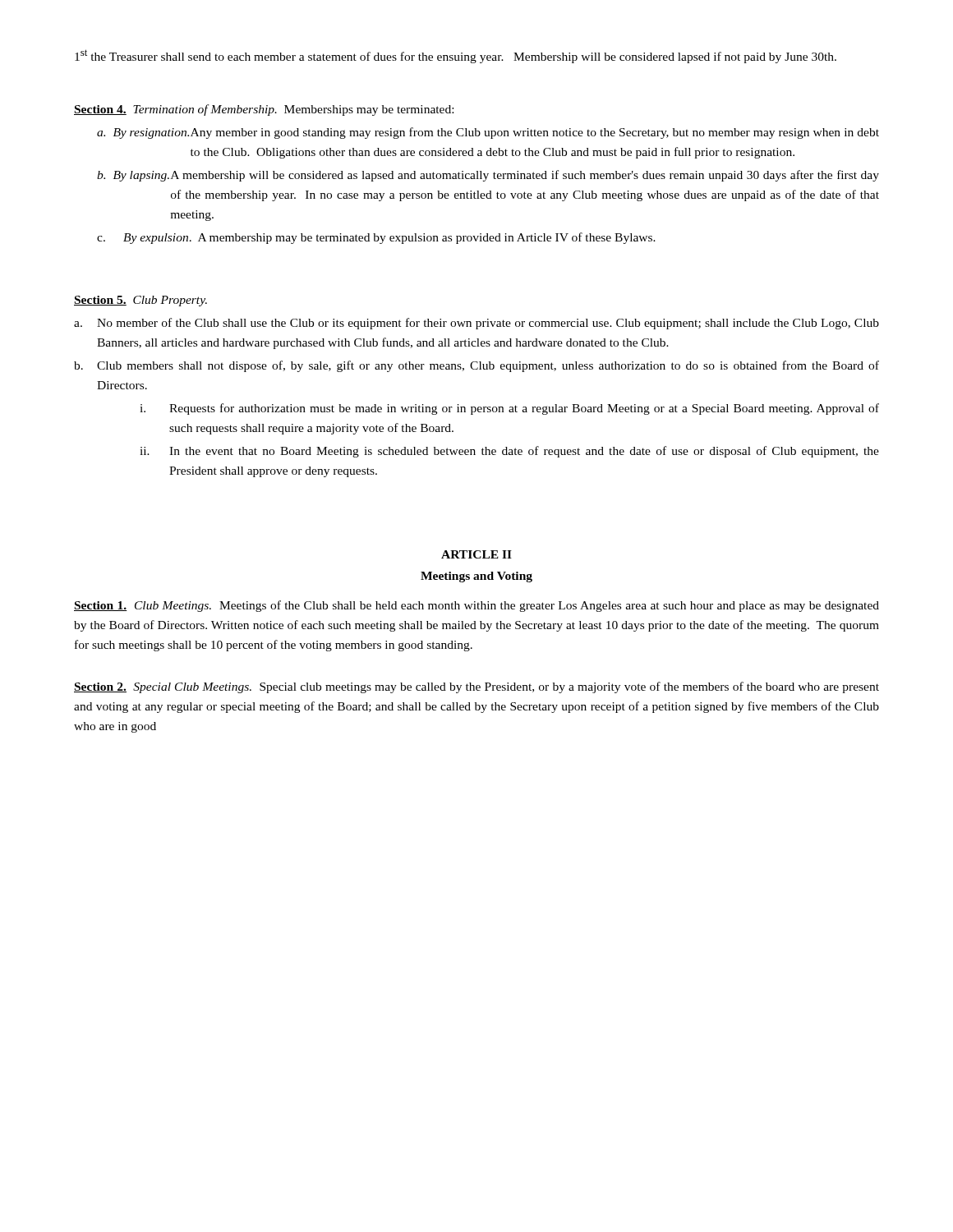Screen dimensions: 1232x953
Task: Point to the element starting "a. By resignation. Any member in"
Action: [x=476, y=142]
